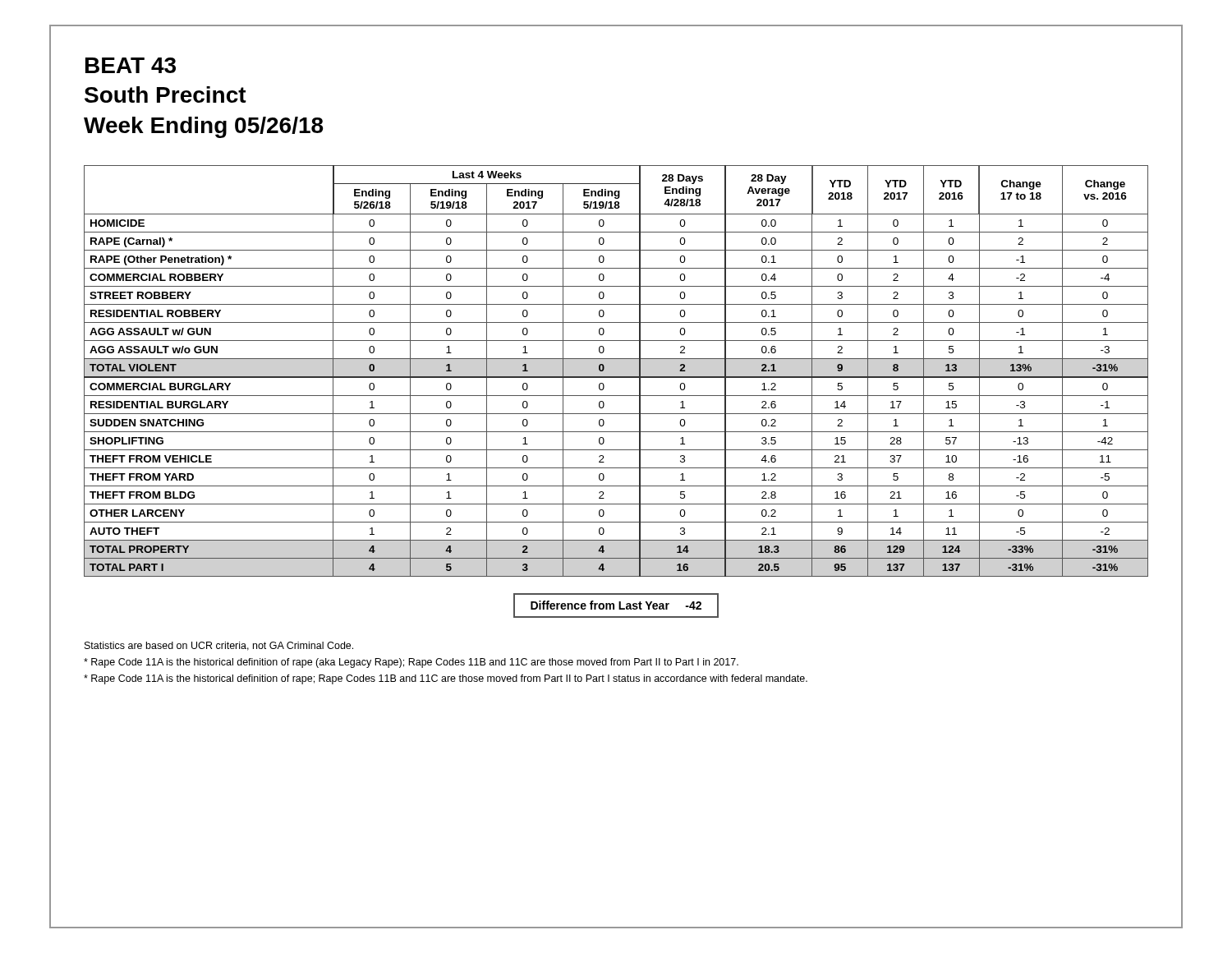This screenshot has width=1232, height=953.
Task: Find the table that mentions "RAPE (Carnal) *"
Action: pos(616,371)
